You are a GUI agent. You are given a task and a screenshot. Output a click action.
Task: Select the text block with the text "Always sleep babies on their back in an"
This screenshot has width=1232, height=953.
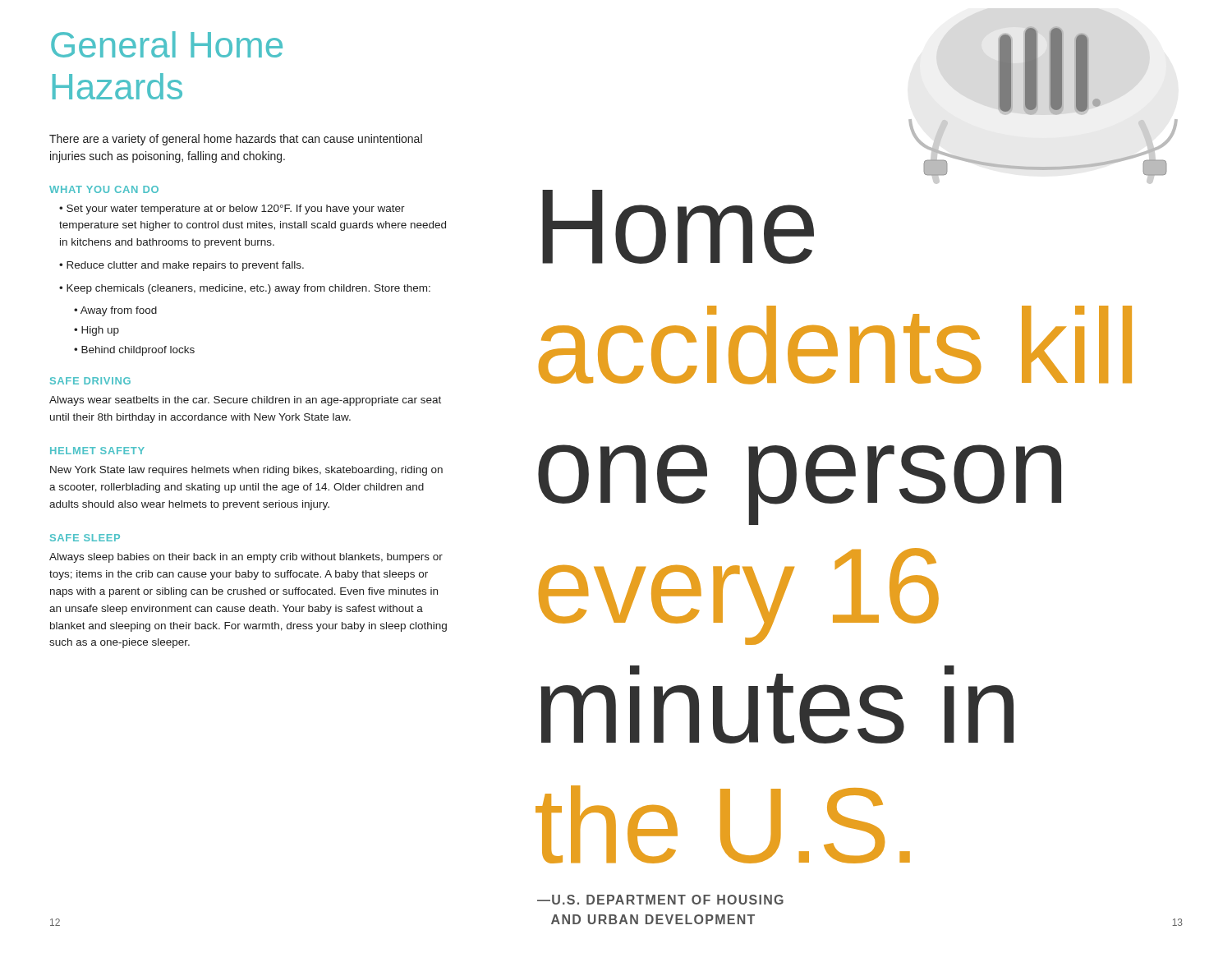(251, 600)
